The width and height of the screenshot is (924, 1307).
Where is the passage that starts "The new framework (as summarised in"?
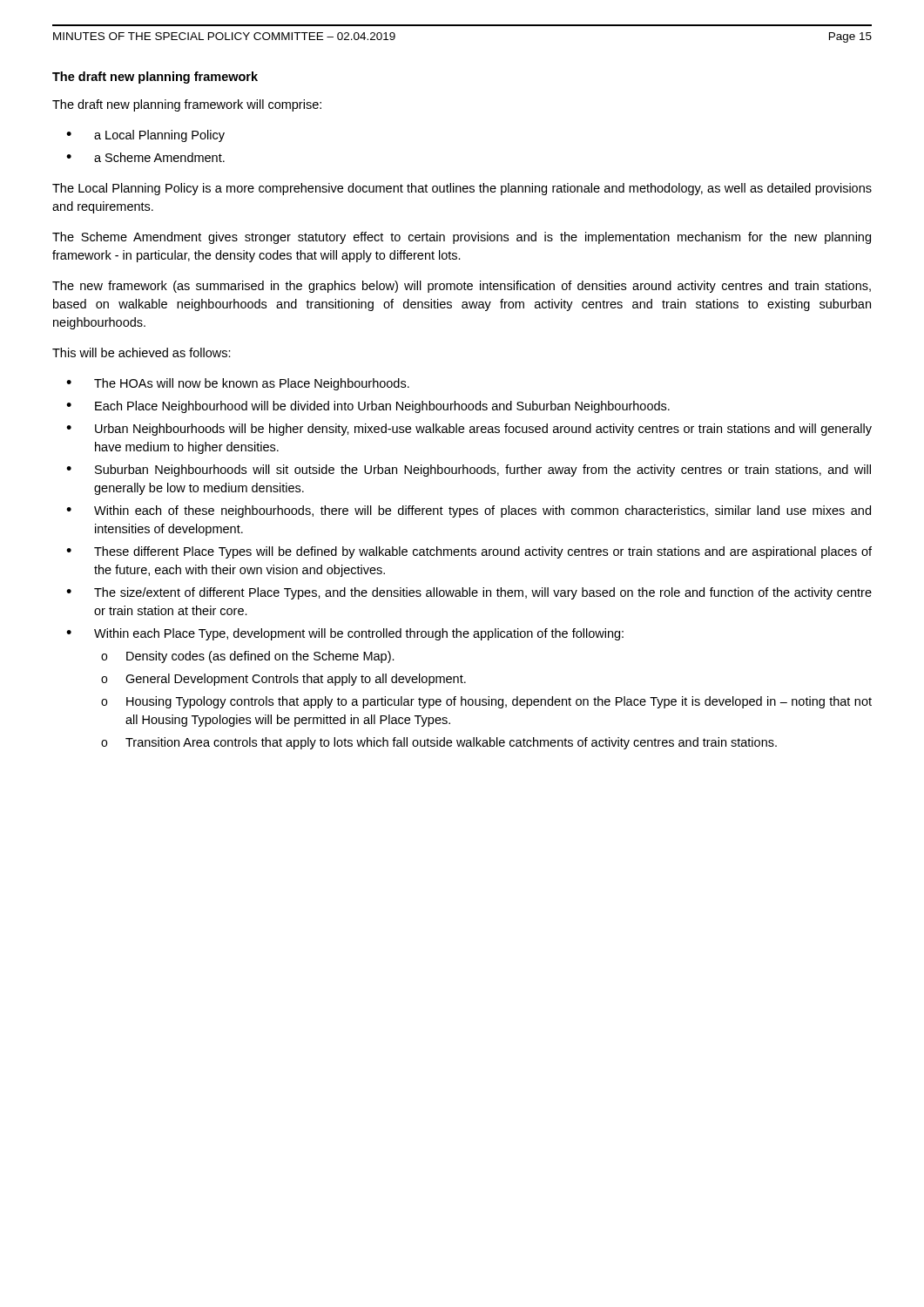(462, 304)
